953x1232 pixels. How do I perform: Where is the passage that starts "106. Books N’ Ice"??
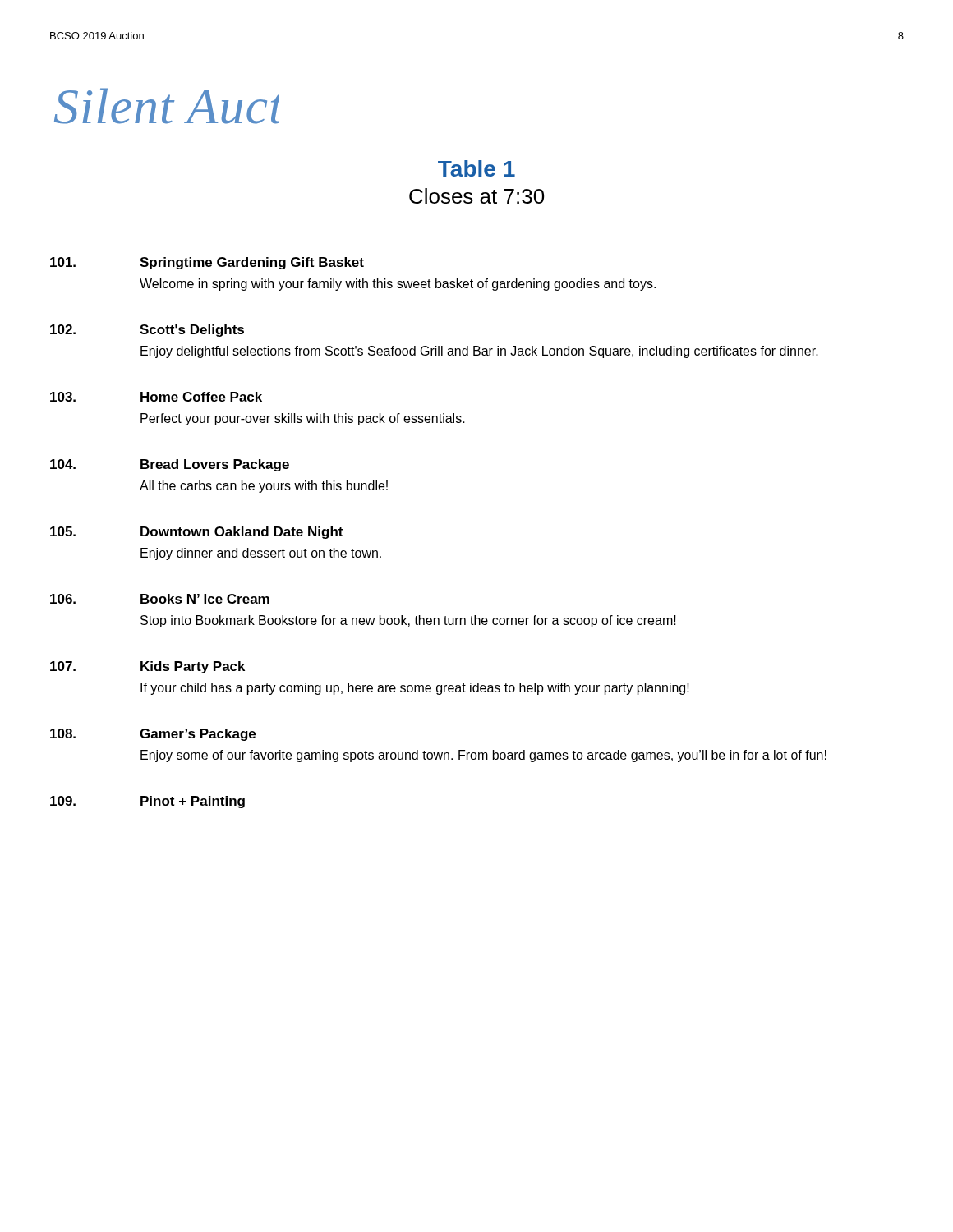[476, 611]
